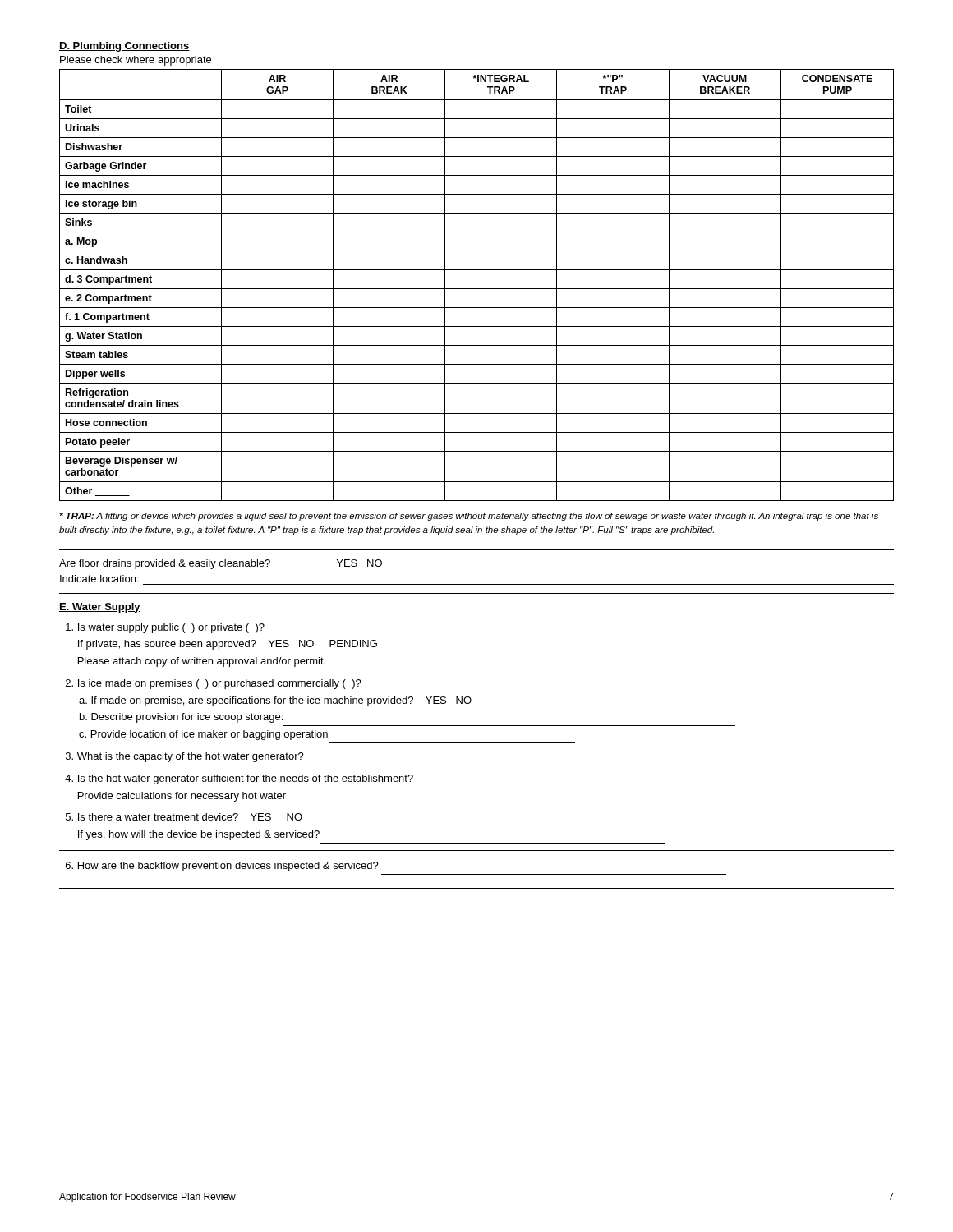Select the text containing "Indicate location:"
953x1232 pixels.
[x=476, y=578]
